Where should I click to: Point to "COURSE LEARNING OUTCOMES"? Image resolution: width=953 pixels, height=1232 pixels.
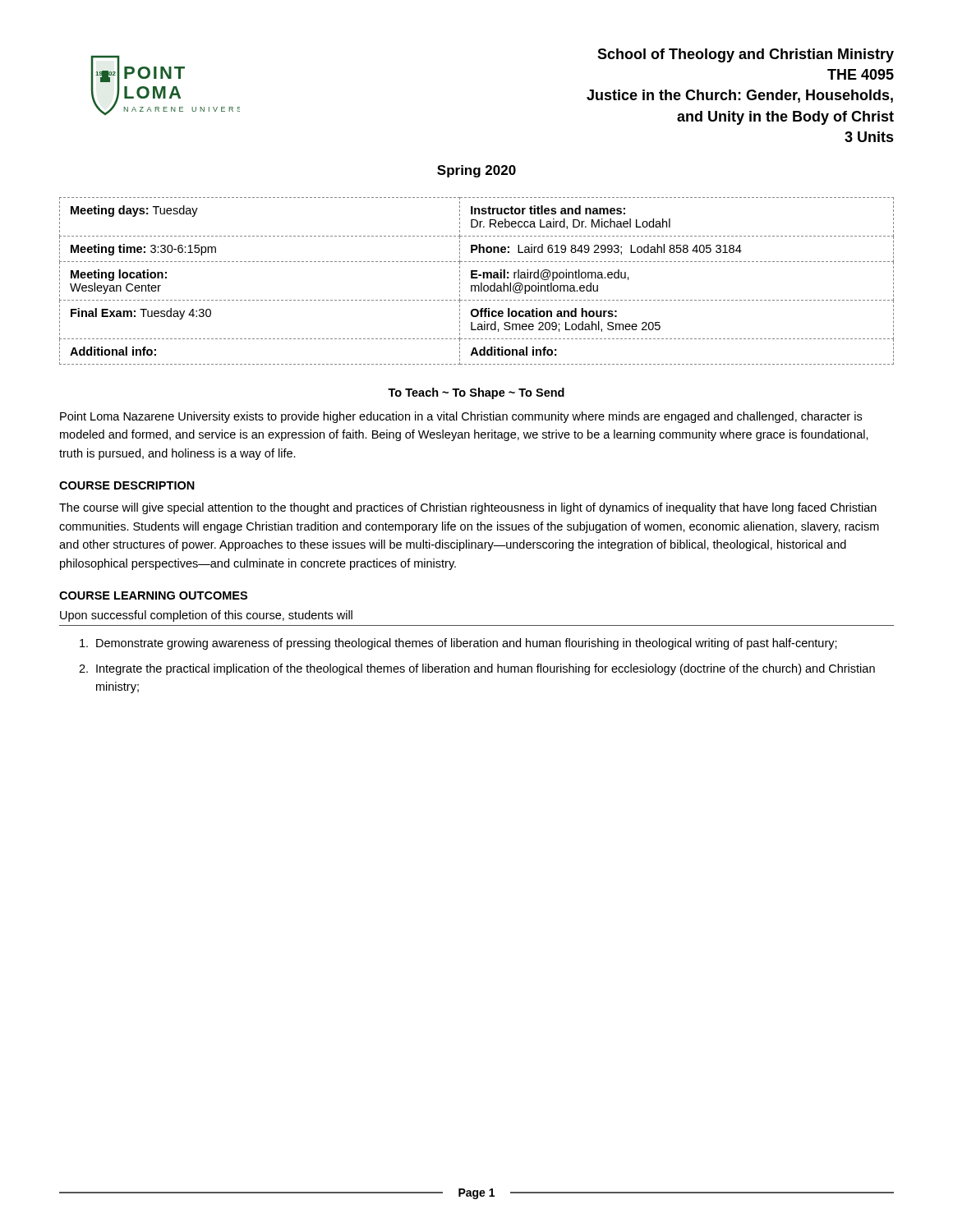(153, 596)
